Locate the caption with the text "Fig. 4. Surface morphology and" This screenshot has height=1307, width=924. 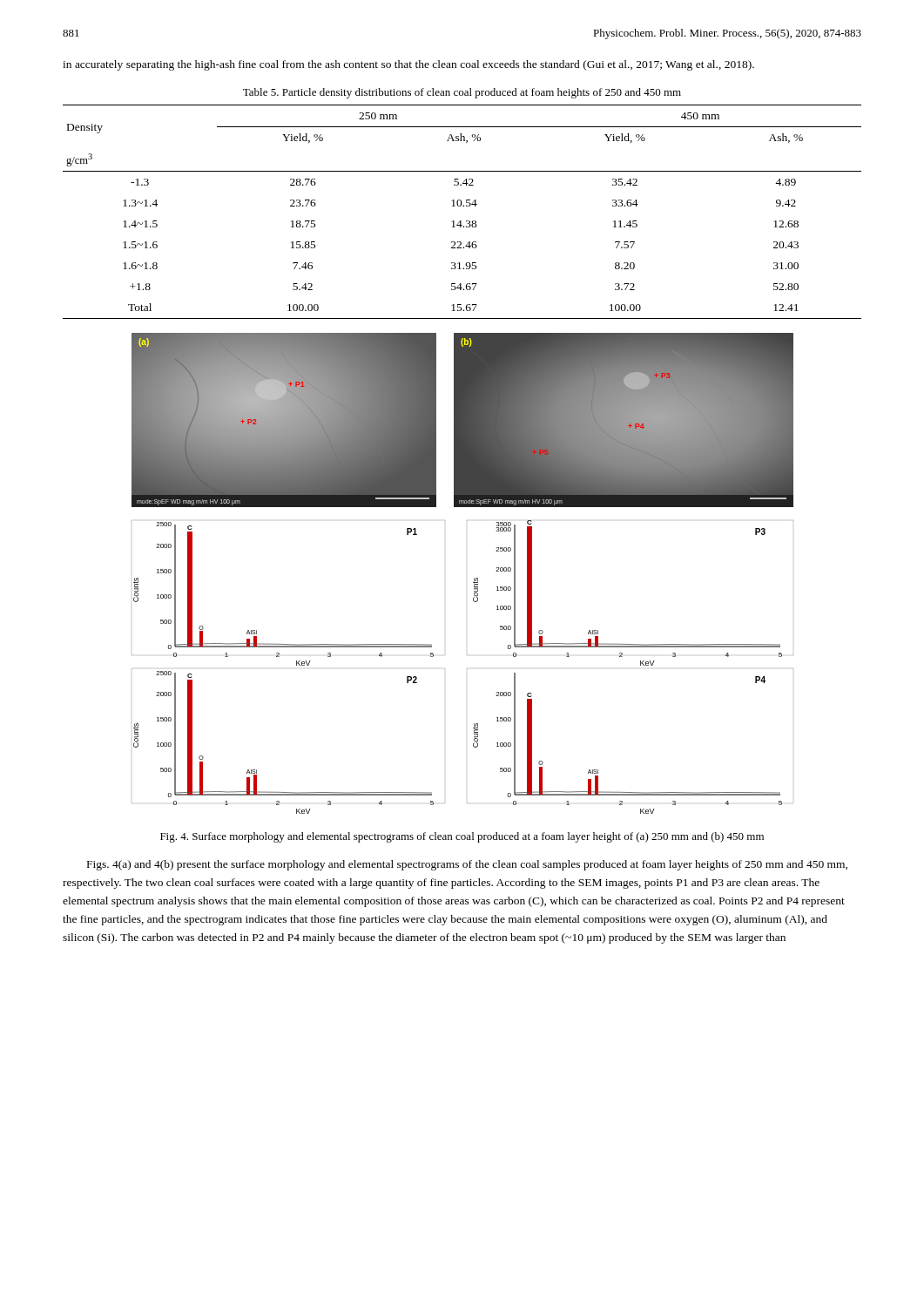462,836
